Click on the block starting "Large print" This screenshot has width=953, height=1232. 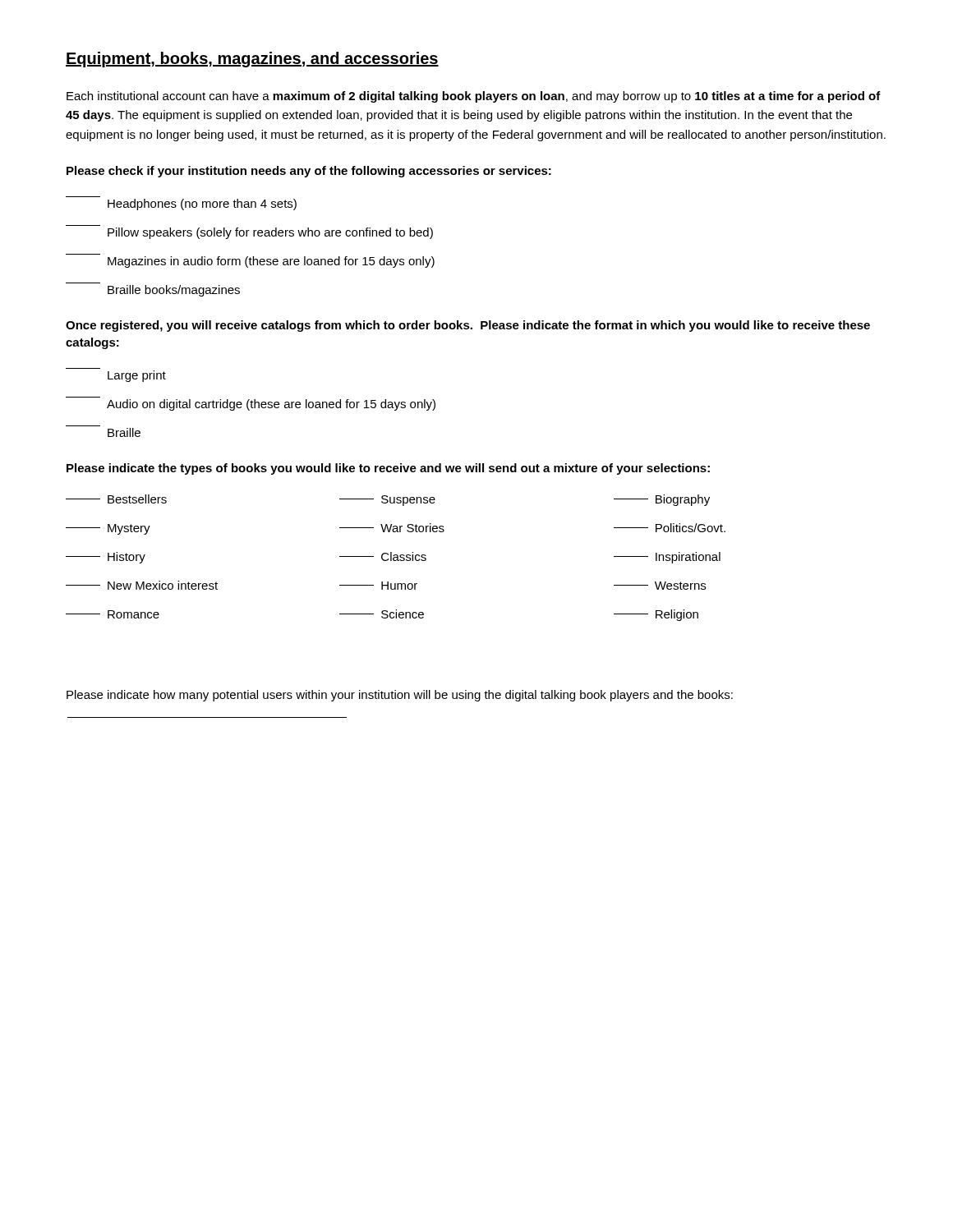point(116,375)
